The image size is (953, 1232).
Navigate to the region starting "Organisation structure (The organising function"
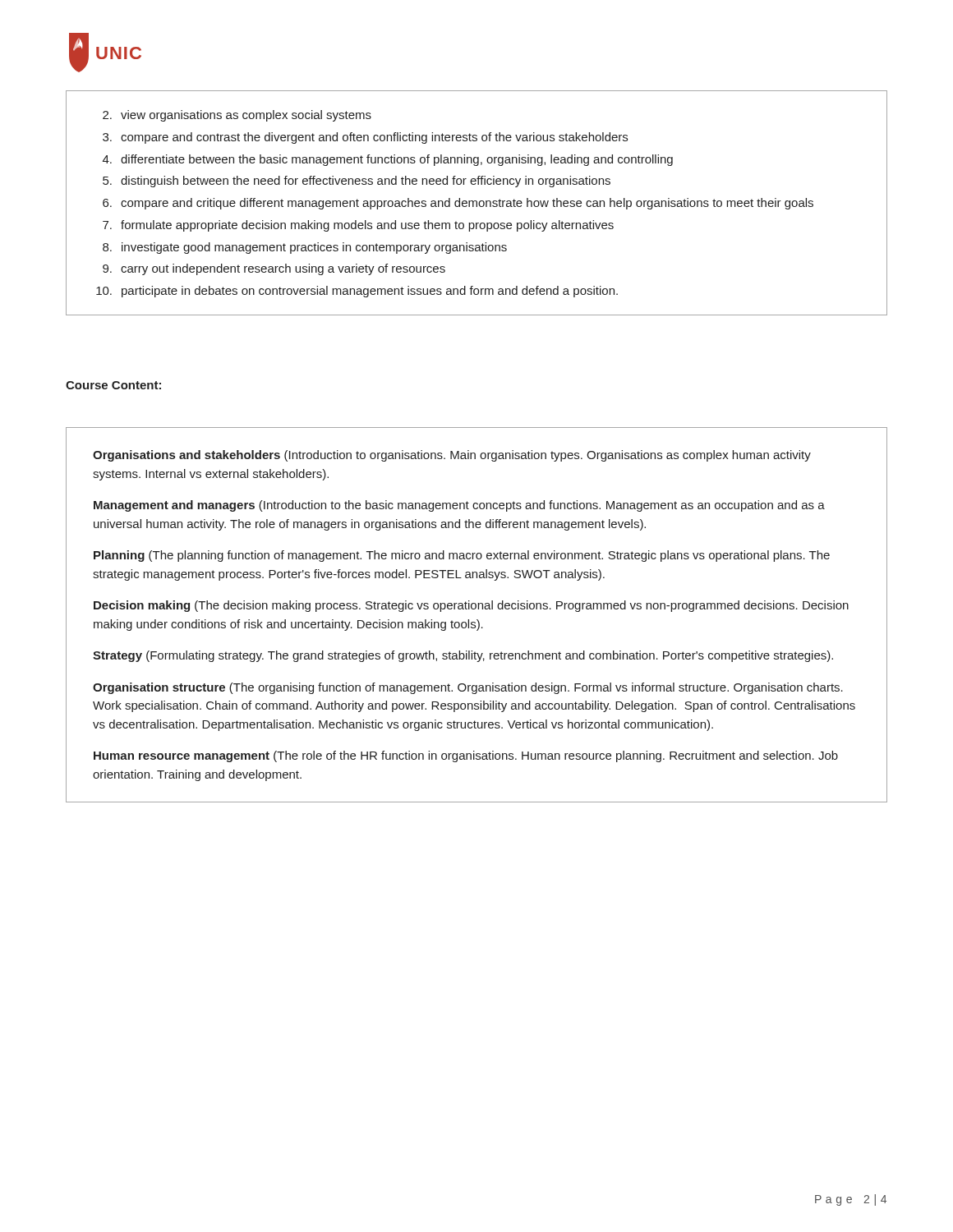474,705
